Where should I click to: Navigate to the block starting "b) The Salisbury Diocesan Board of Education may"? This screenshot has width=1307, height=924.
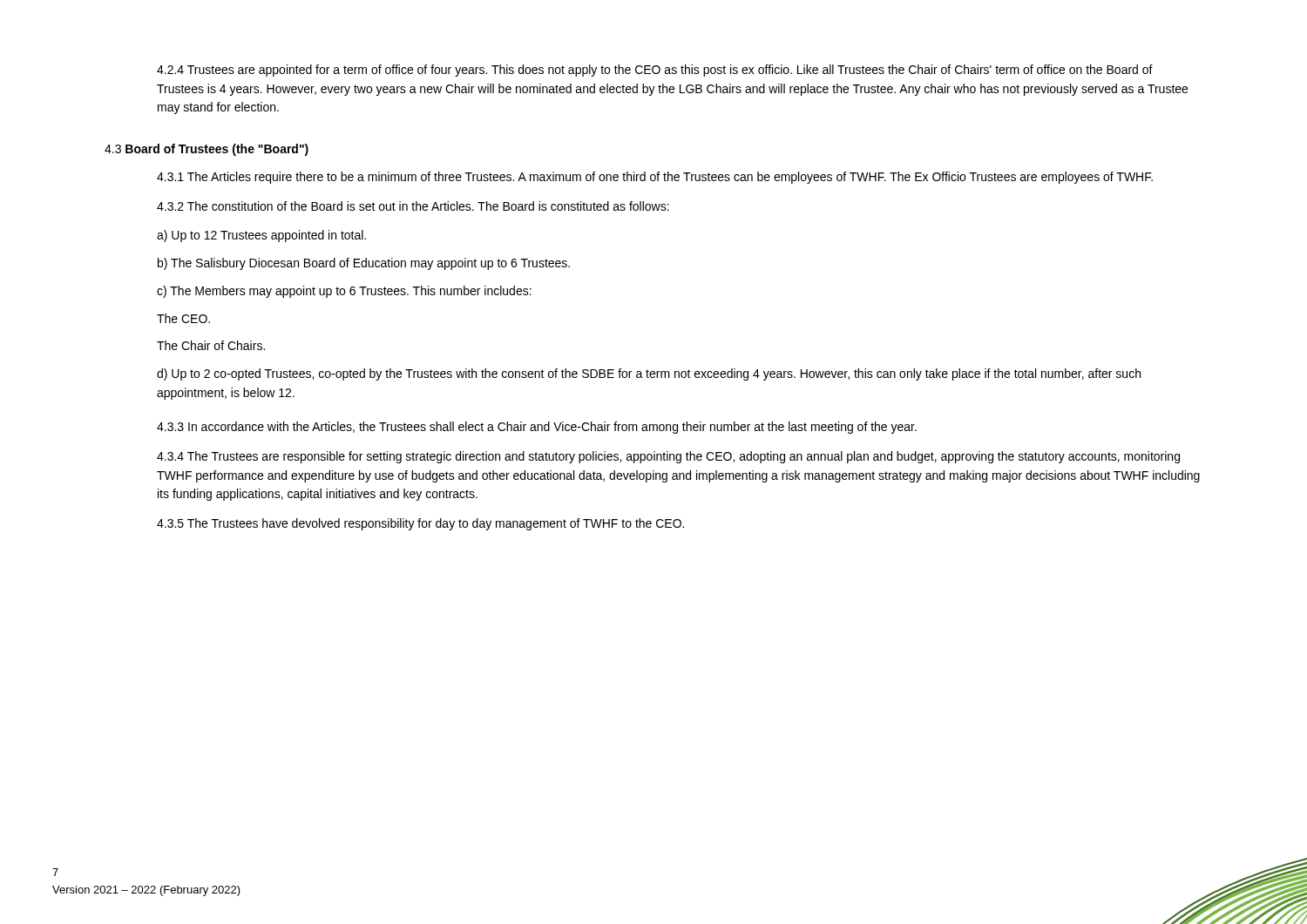click(x=364, y=263)
